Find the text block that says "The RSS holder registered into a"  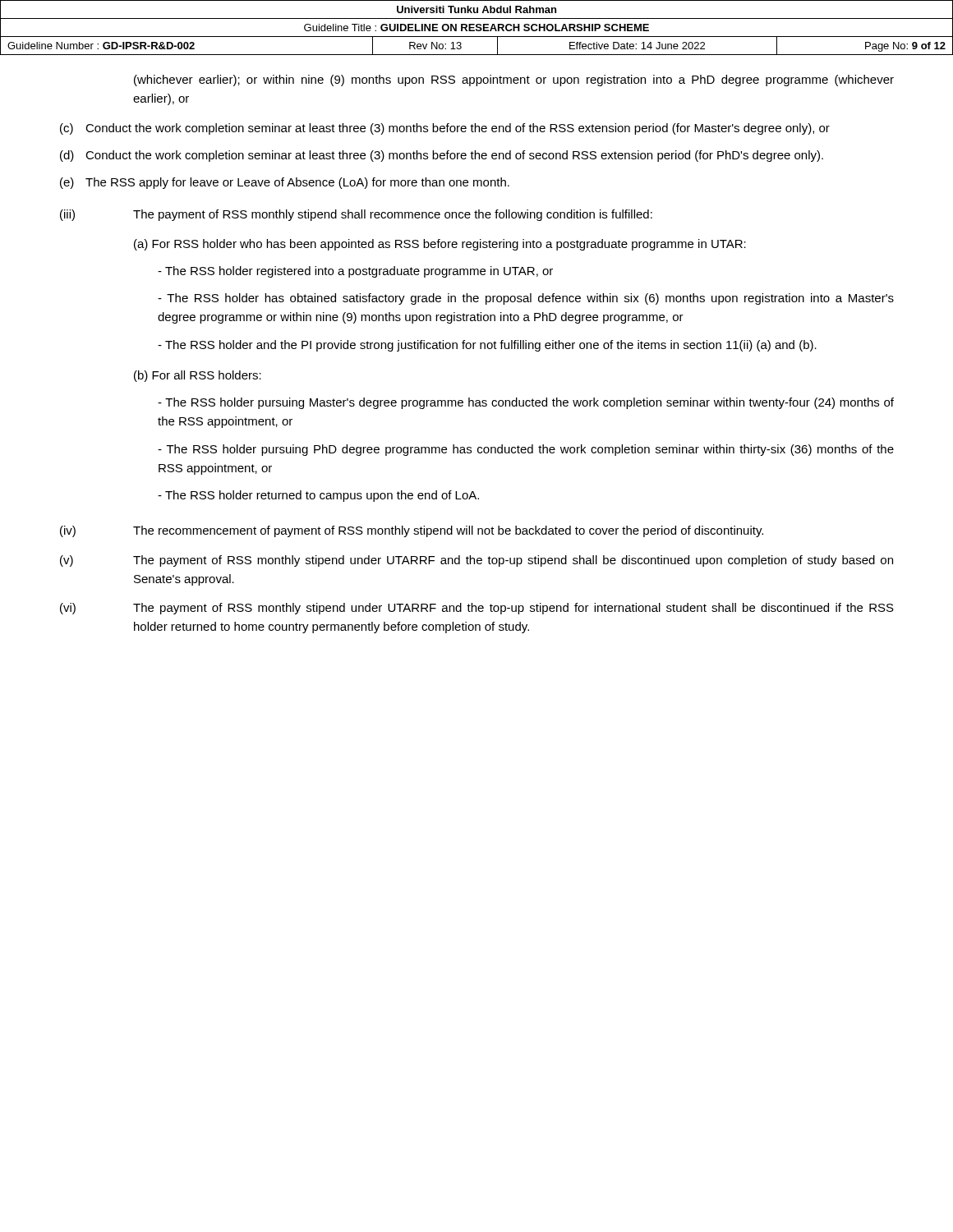tap(355, 270)
